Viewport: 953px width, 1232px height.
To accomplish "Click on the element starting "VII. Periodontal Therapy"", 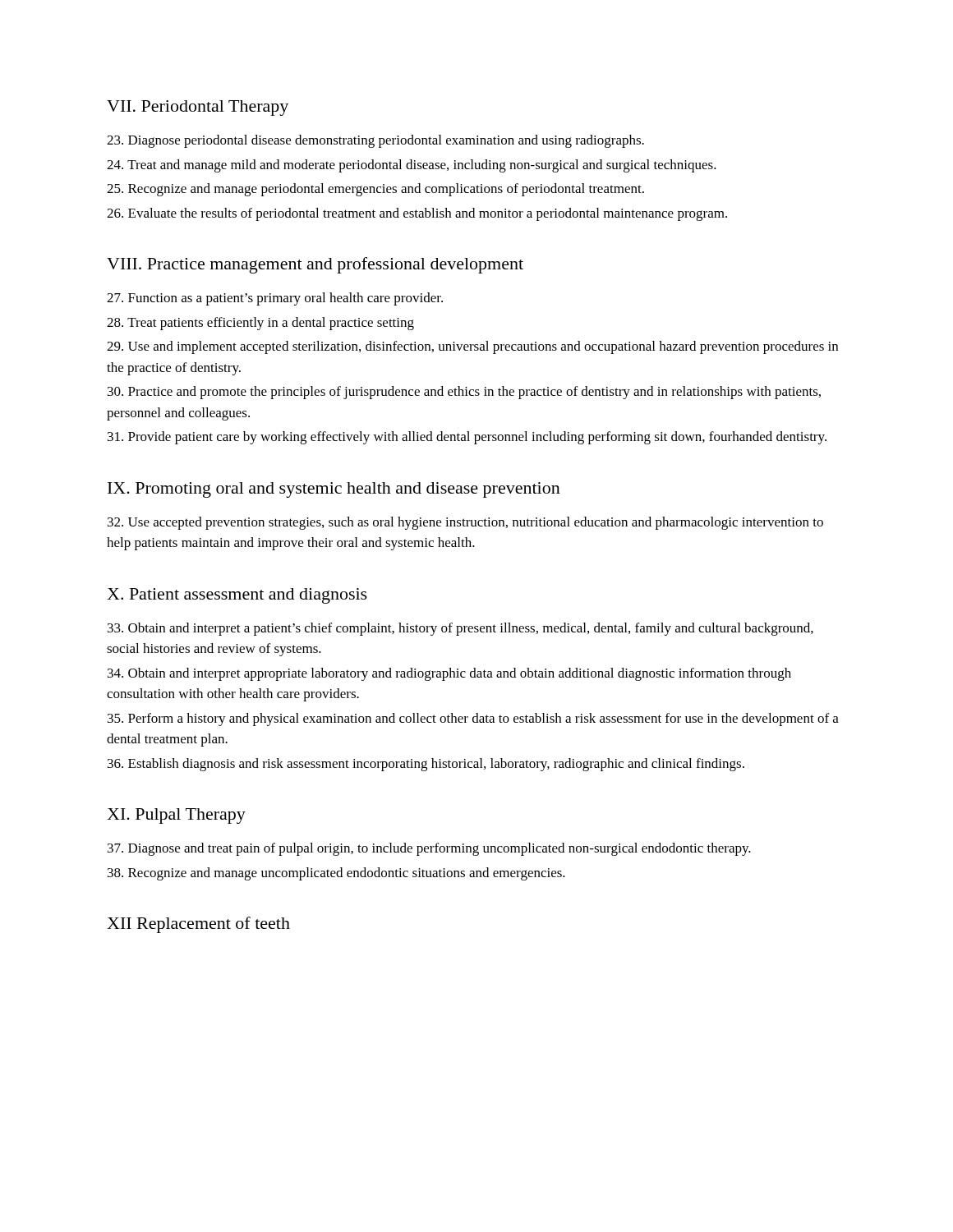I will tap(198, 106).
